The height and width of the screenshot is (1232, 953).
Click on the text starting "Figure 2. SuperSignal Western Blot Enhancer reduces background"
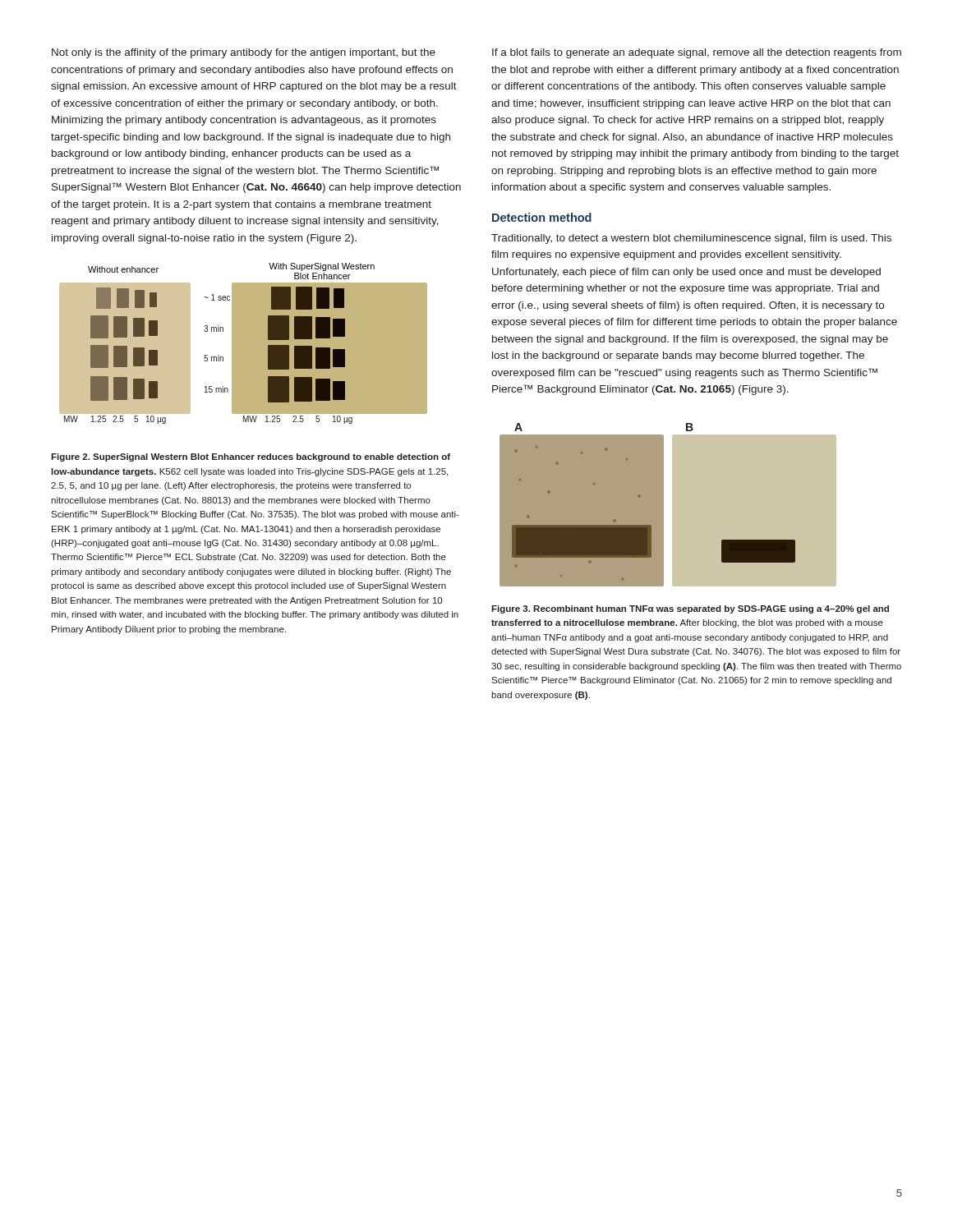[x=256, y=544]
